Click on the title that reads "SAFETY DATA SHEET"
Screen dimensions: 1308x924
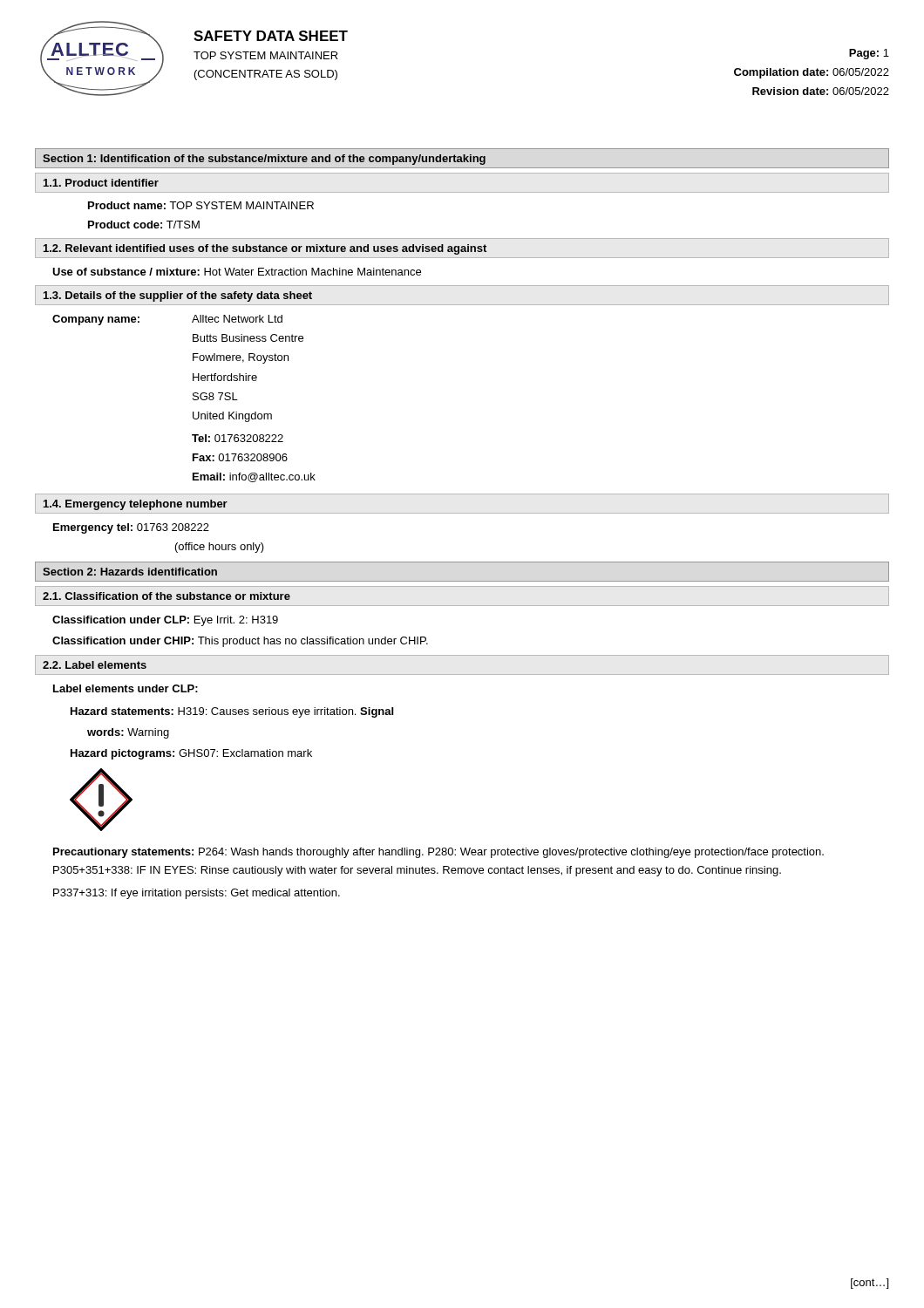[x=271, y=36]
